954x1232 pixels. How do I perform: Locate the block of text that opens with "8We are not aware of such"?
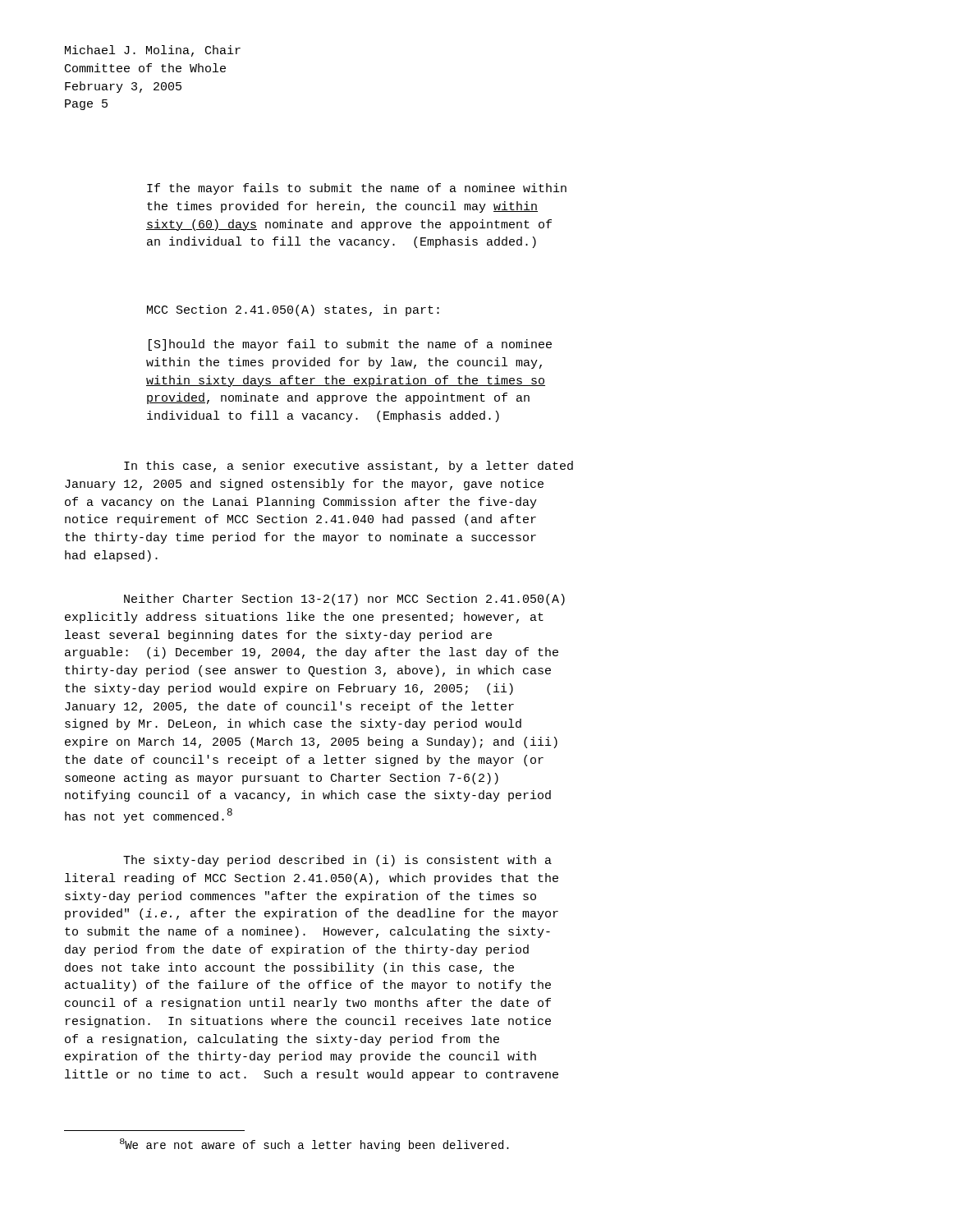[288, 1144]
